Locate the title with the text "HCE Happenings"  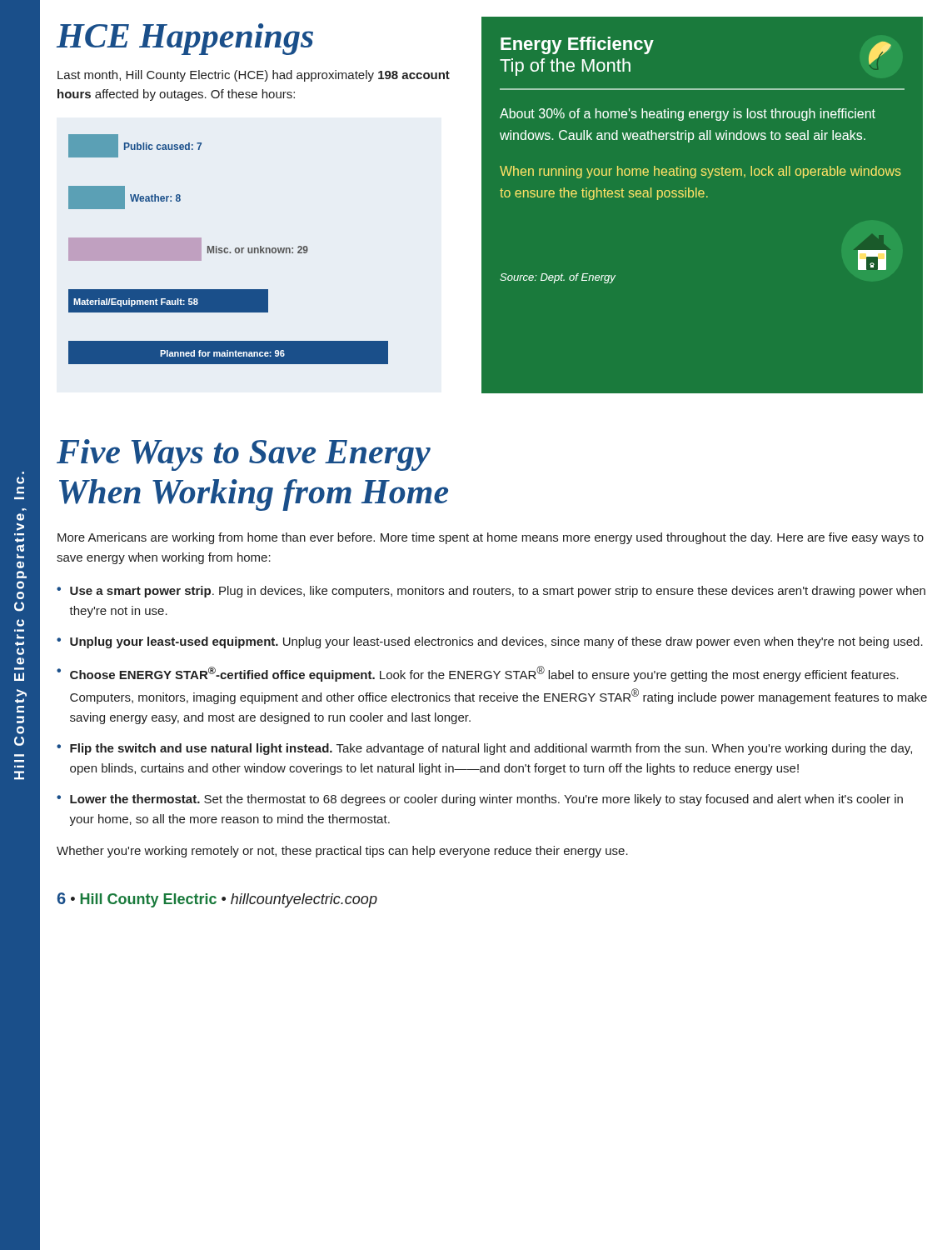(x=185, y=36)
